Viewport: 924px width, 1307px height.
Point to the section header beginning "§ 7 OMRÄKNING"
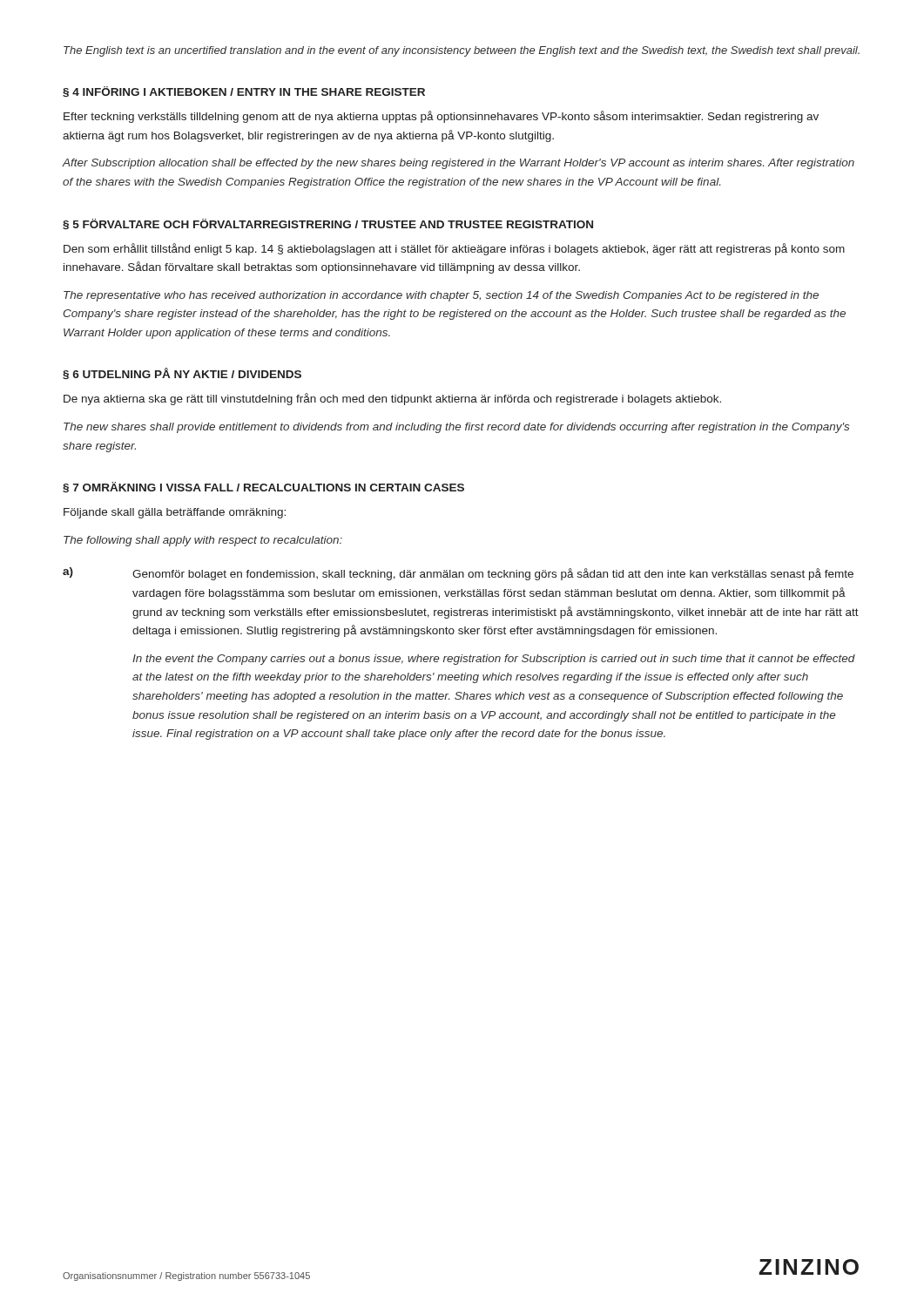pos(264,488)
